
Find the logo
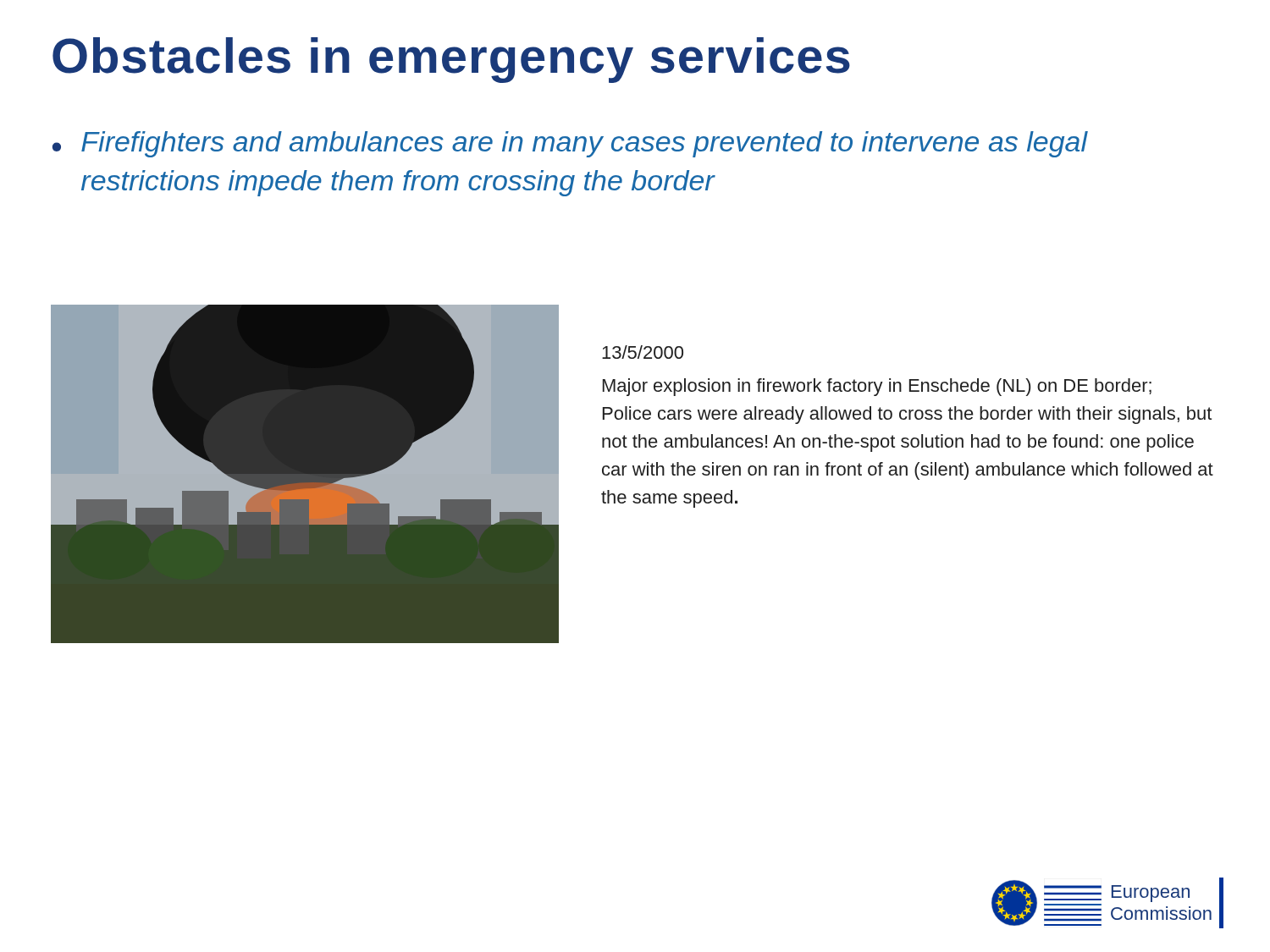(1107, 903)
